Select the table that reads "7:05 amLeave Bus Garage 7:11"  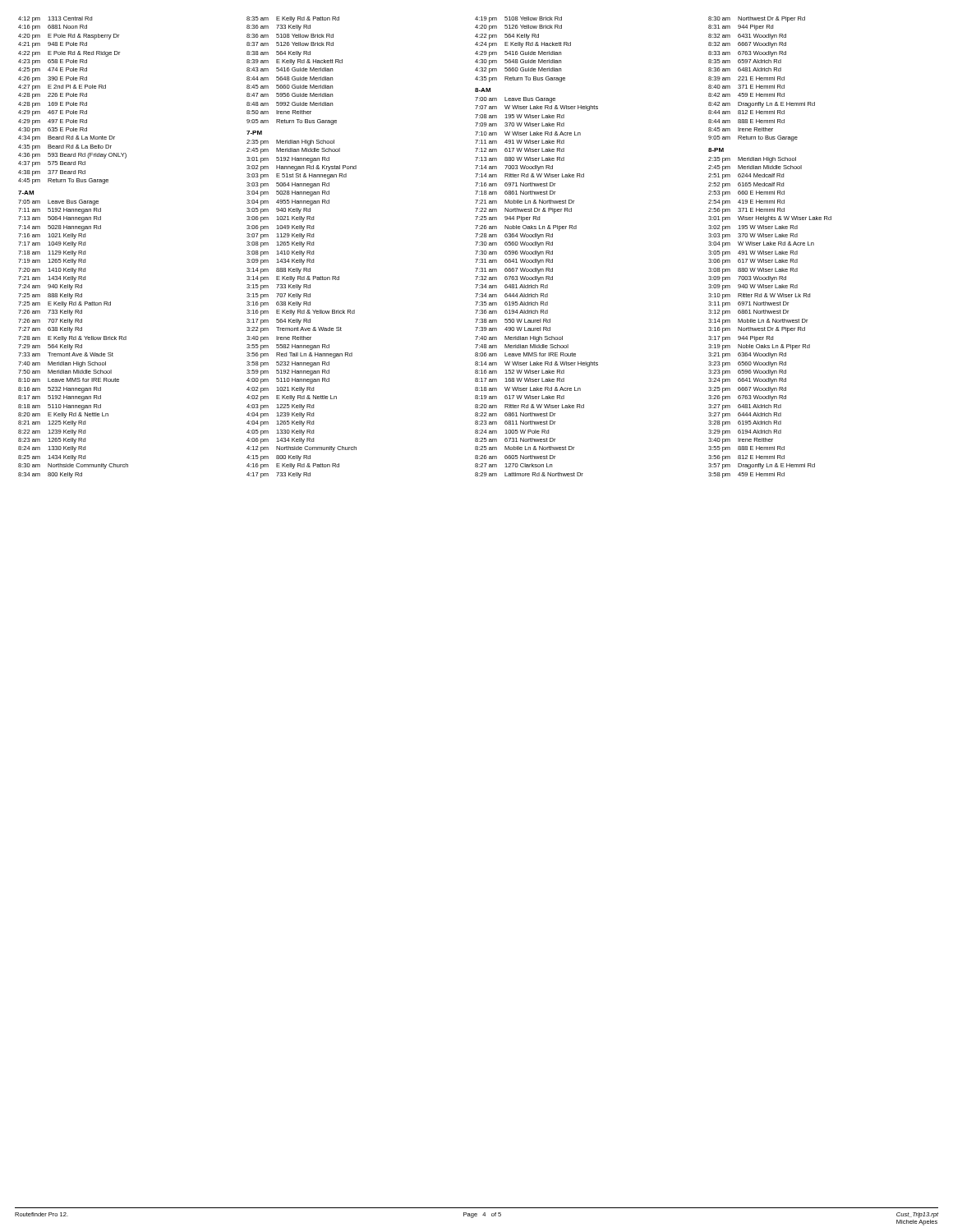click(x=129, y=338)
